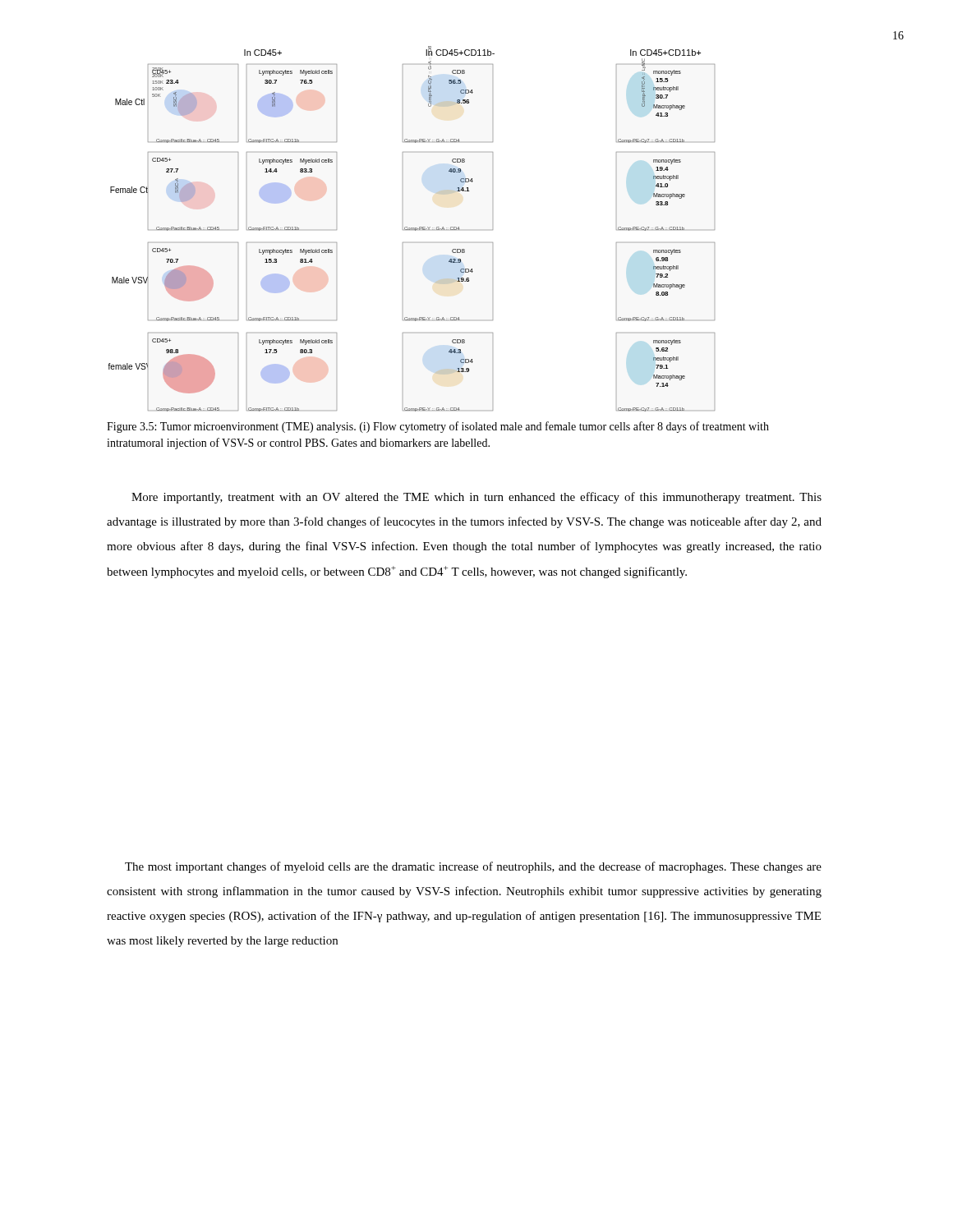This screenshot has height=1232, width=953.
Task: Locate the passage starting "The most important changes of"
Action: pyautogui.click(x=464, y=903)
